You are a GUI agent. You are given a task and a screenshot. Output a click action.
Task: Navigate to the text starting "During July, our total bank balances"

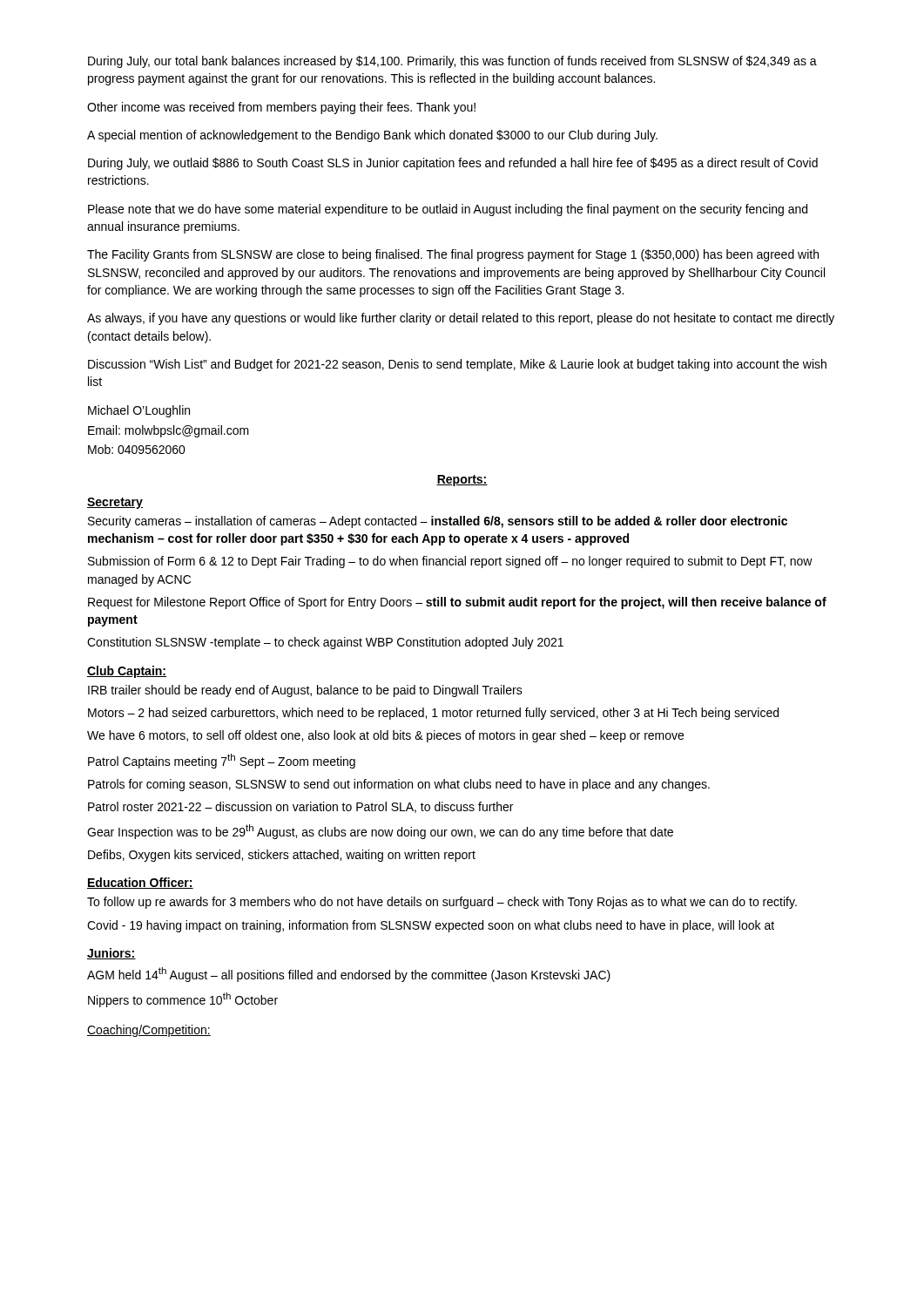point(462,70)
